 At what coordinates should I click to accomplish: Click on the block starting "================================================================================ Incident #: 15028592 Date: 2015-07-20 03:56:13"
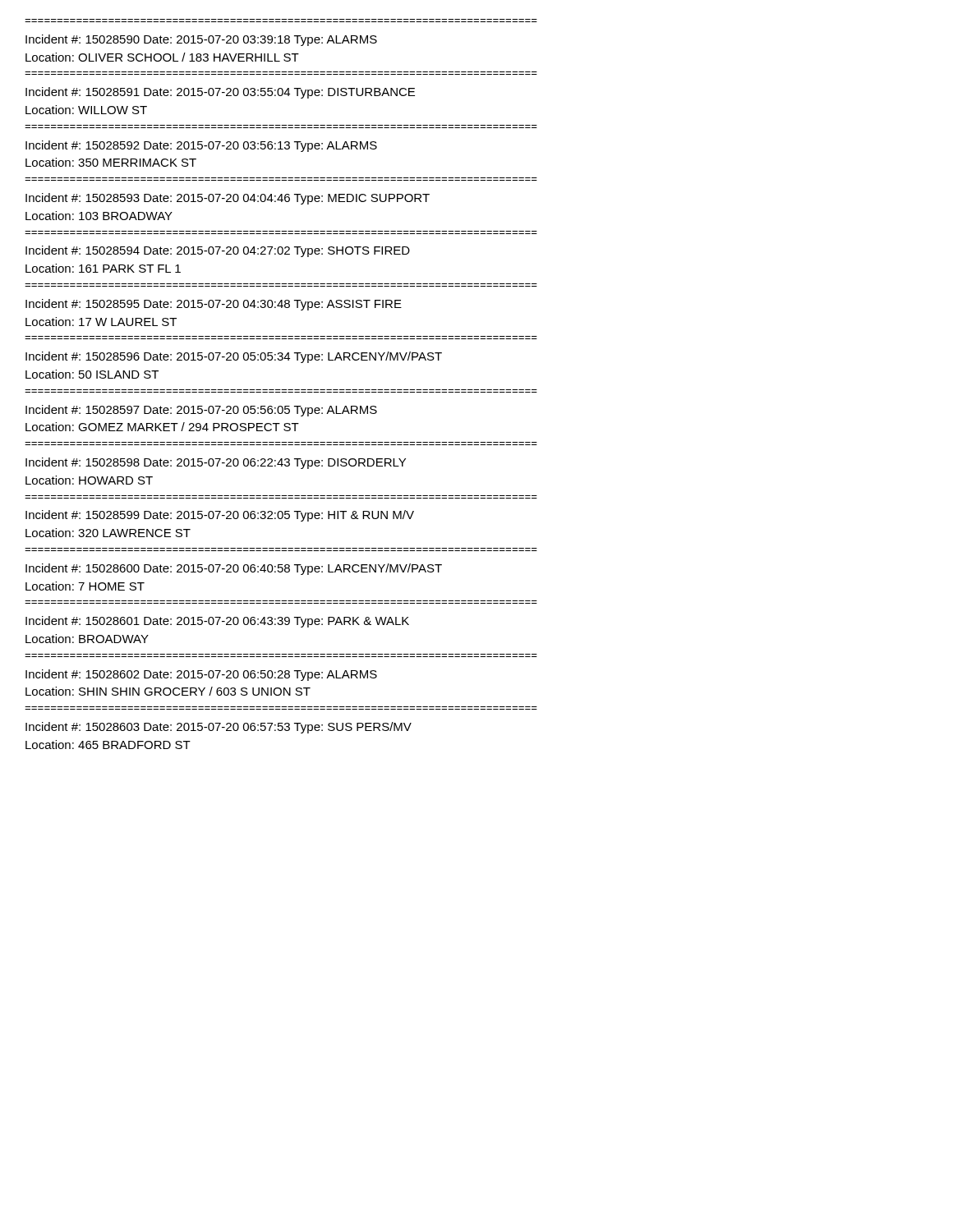201,146
